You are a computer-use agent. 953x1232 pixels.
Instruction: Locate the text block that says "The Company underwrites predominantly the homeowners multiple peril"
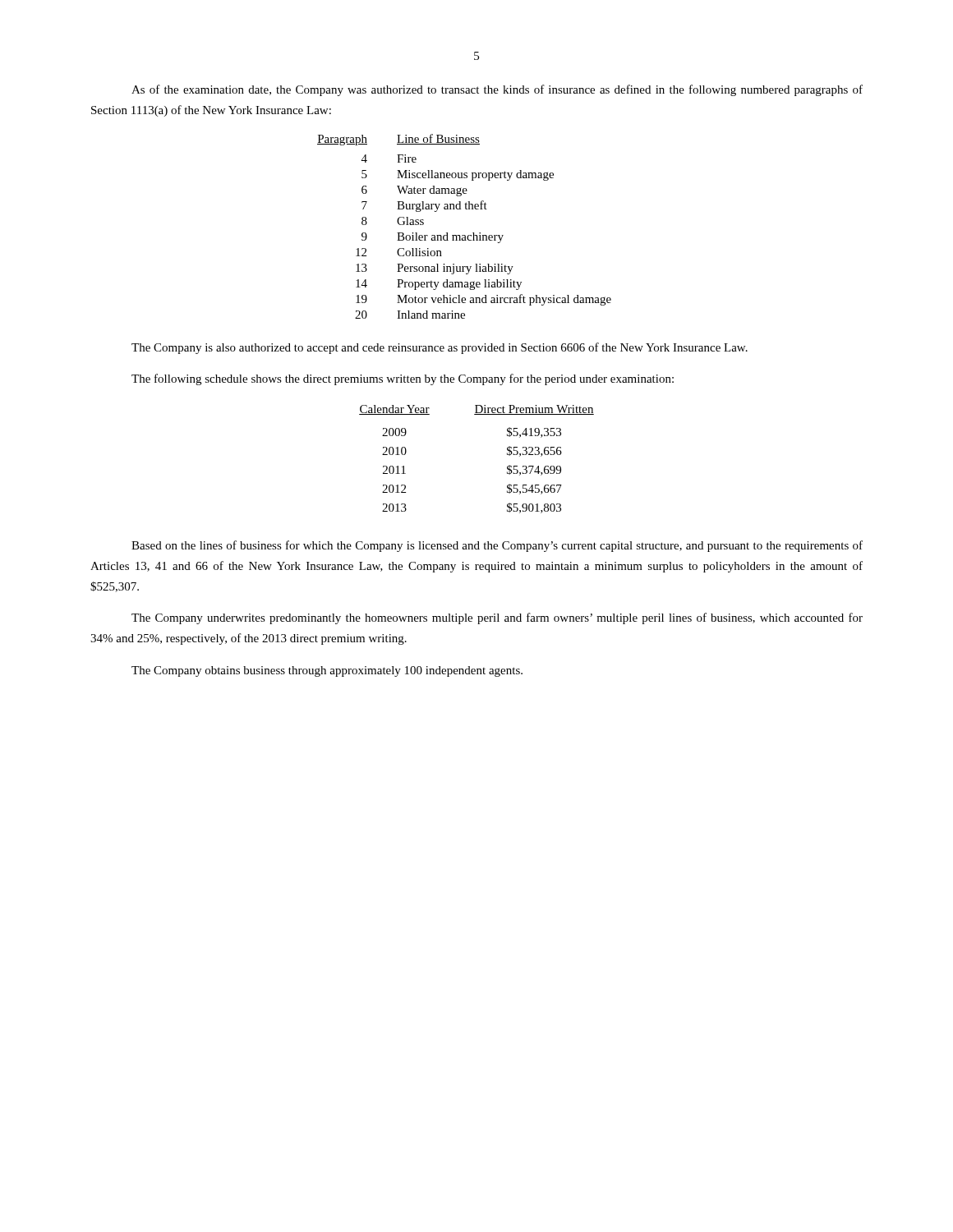pos(476,628)
